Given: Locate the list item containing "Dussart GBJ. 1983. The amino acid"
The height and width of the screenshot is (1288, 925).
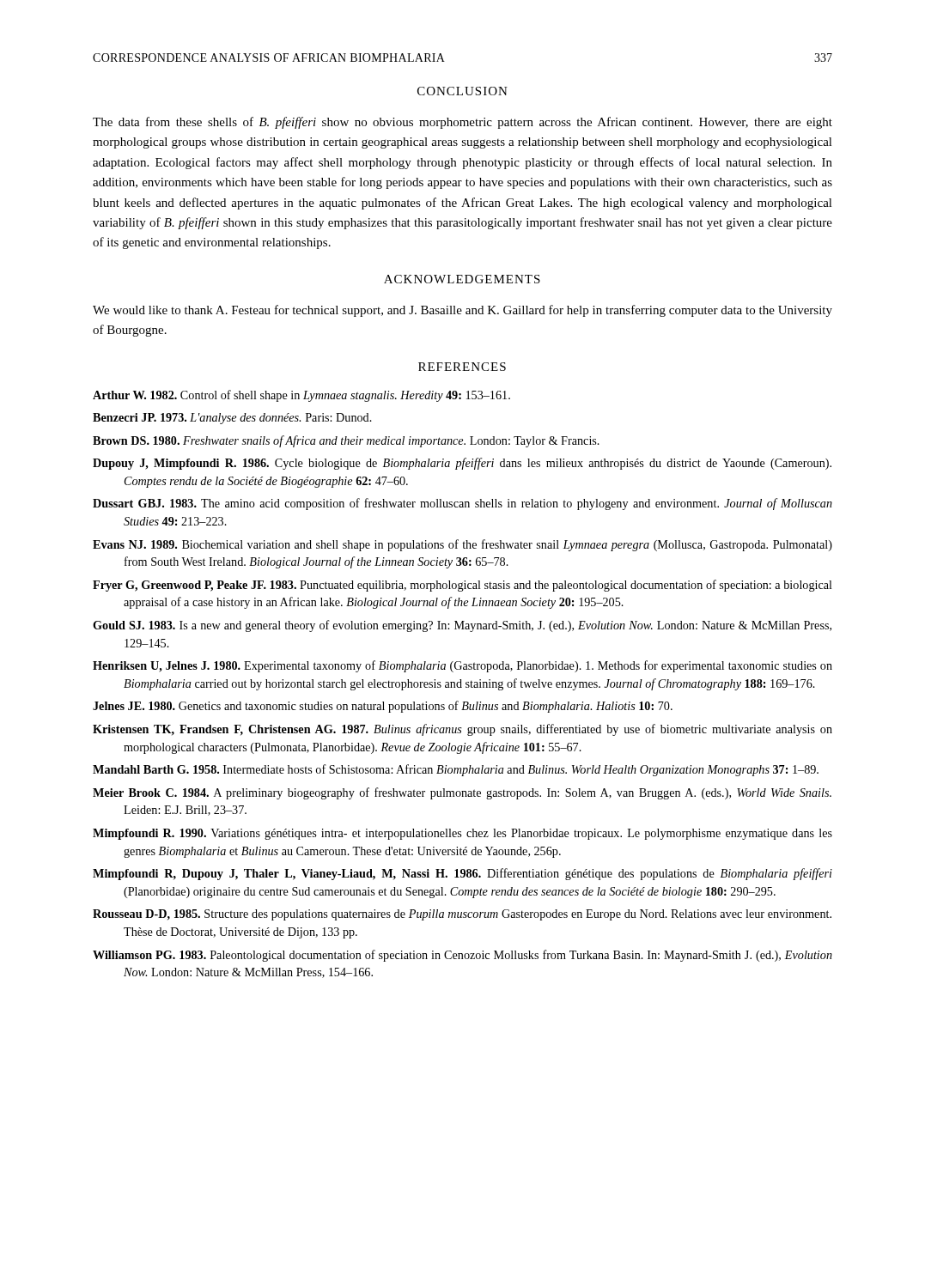Looking at the screenshot, I should click(x=462, y=512).
